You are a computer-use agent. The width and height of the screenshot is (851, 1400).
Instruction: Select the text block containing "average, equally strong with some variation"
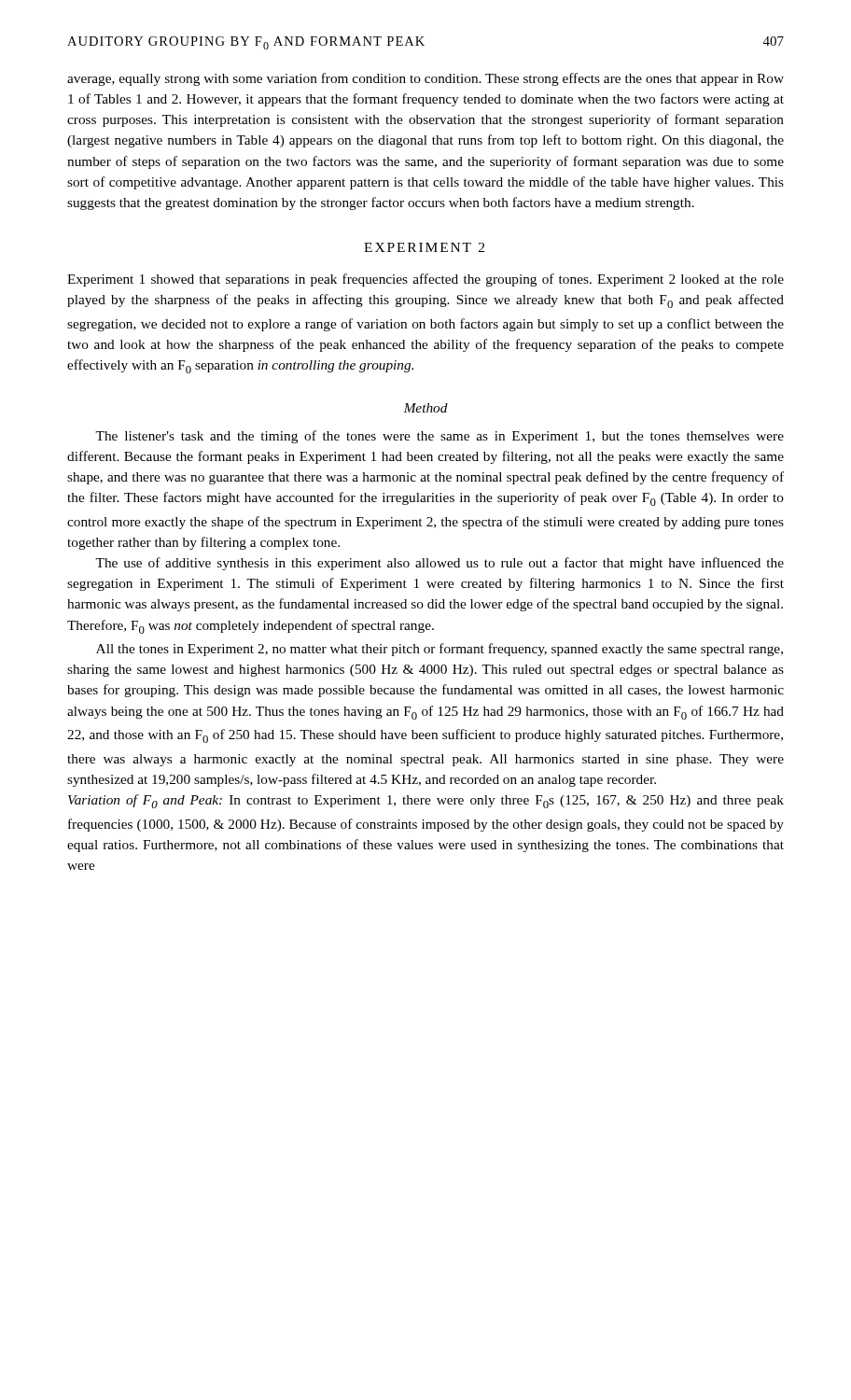tap(426, 140)
